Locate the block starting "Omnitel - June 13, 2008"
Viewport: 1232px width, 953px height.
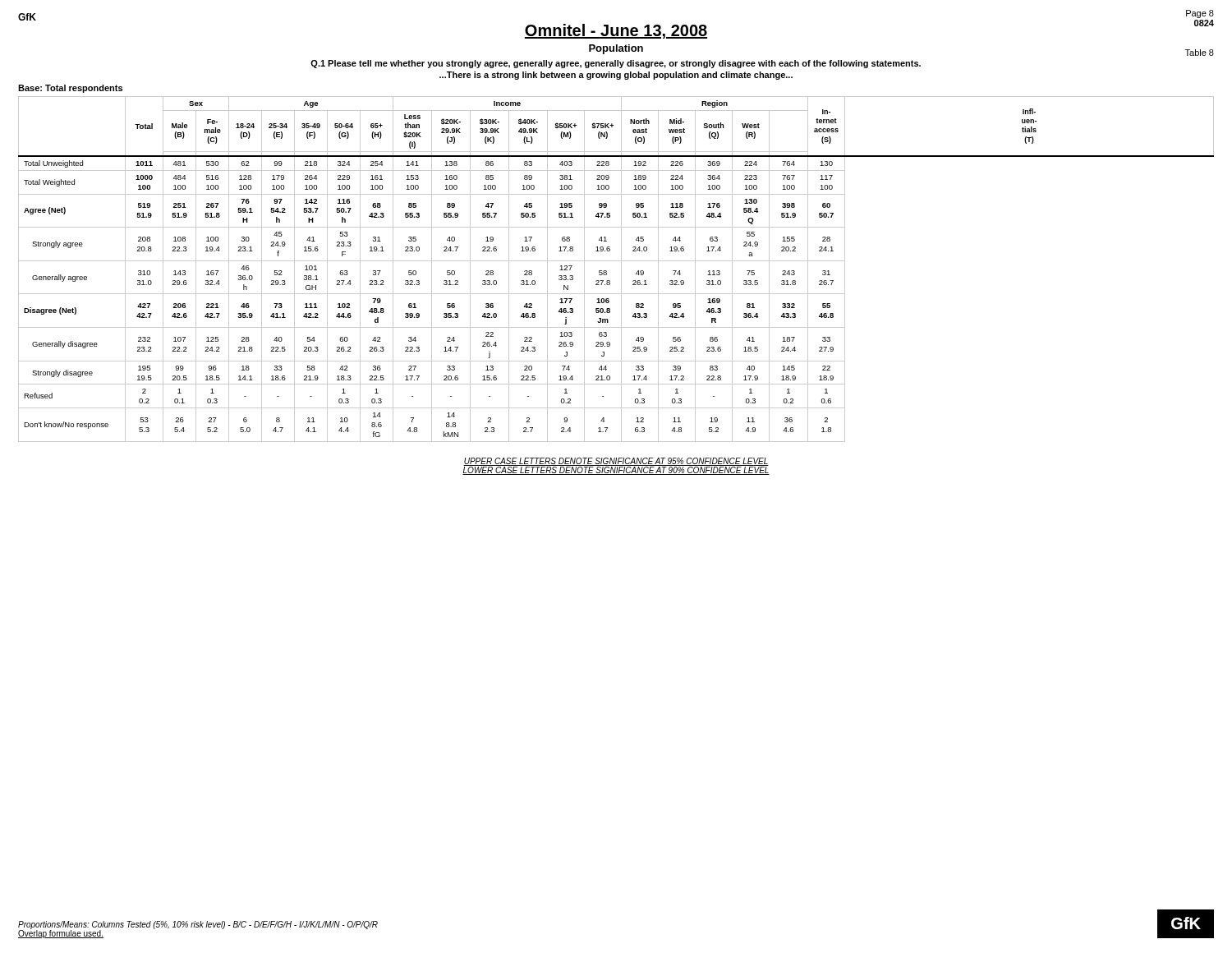(x=616, y=30)
